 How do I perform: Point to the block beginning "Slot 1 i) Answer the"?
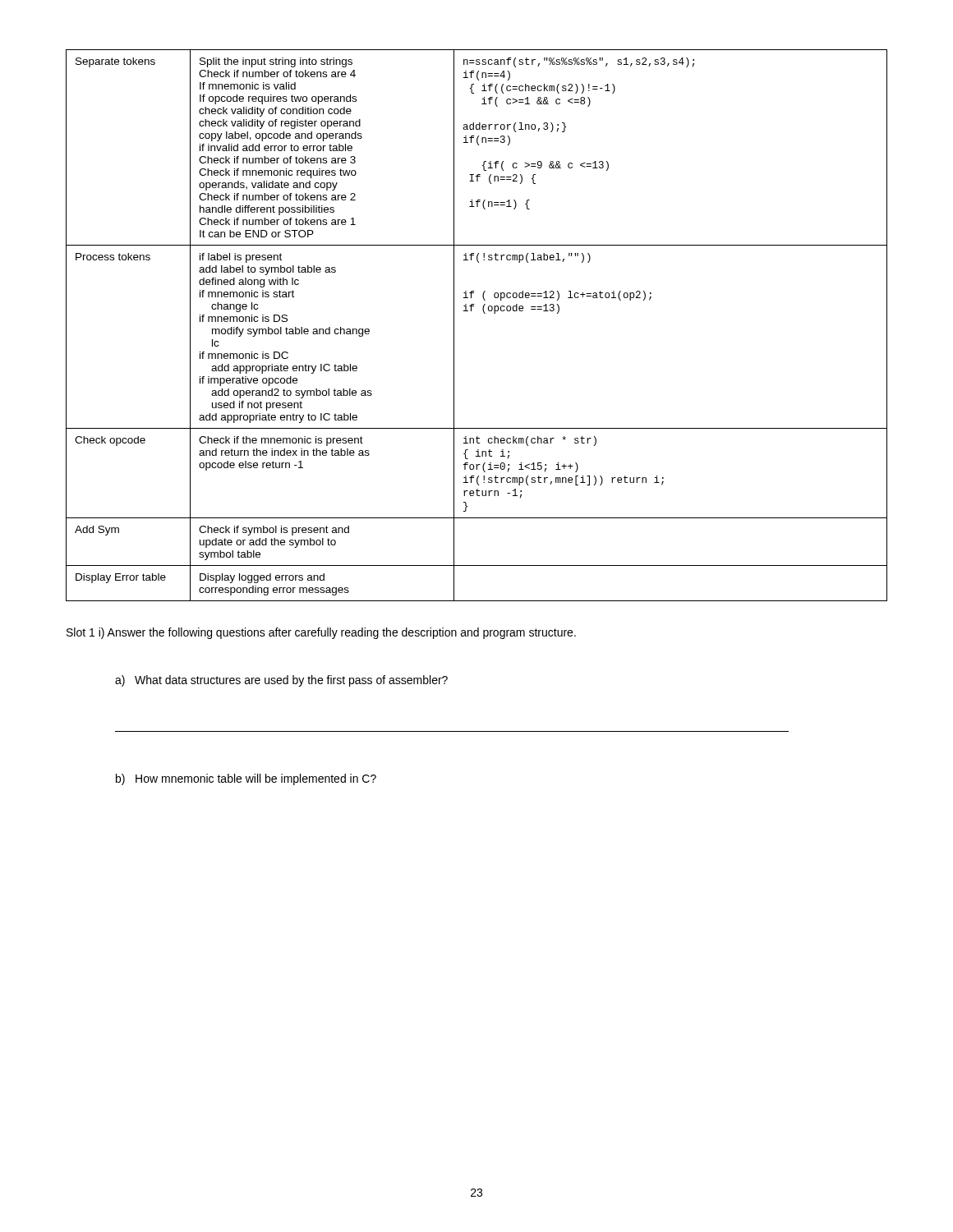[321, 632]
